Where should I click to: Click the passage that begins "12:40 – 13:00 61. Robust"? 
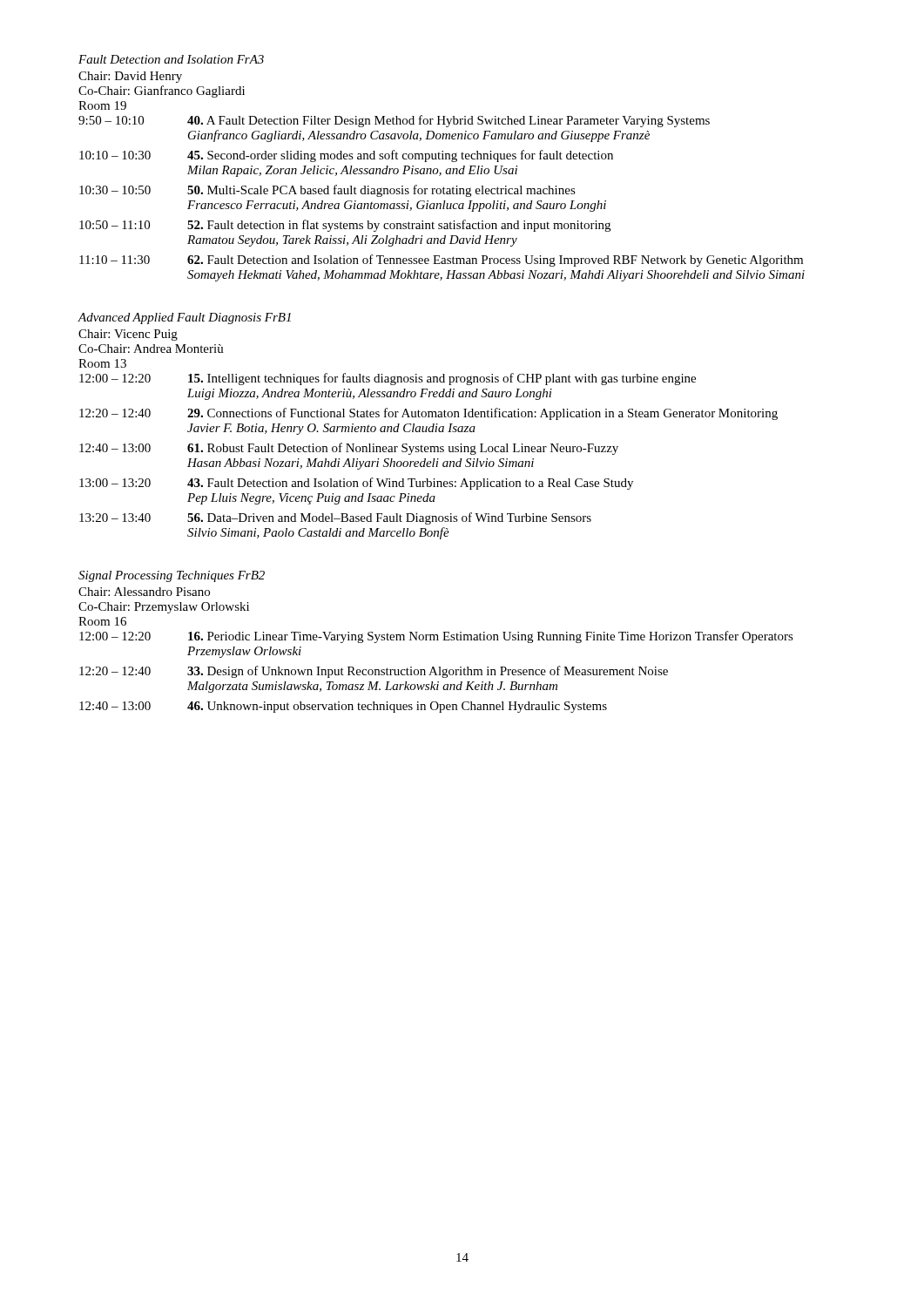click(x=462, y=456)
